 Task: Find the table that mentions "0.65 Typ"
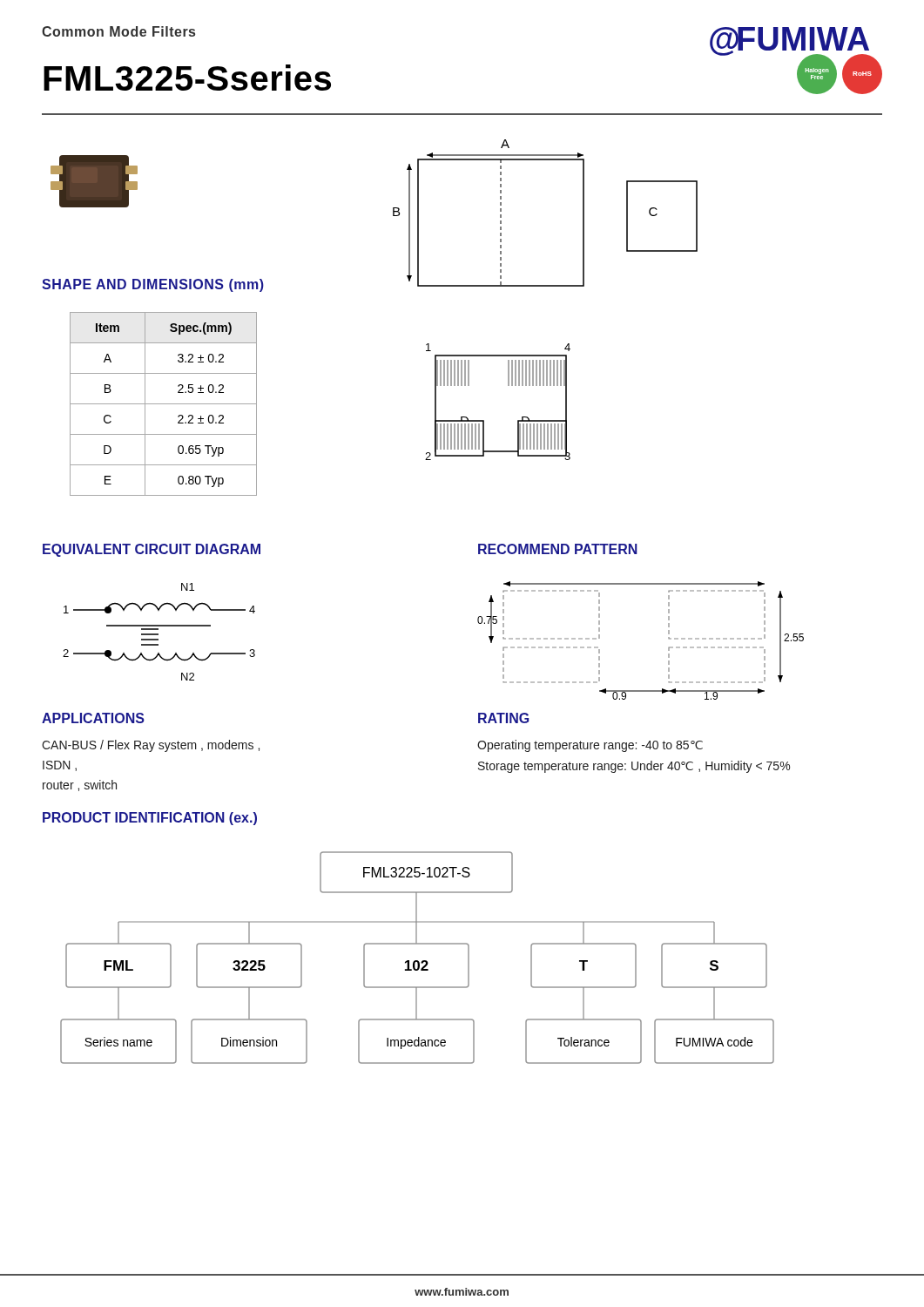(x=163, y=404)
